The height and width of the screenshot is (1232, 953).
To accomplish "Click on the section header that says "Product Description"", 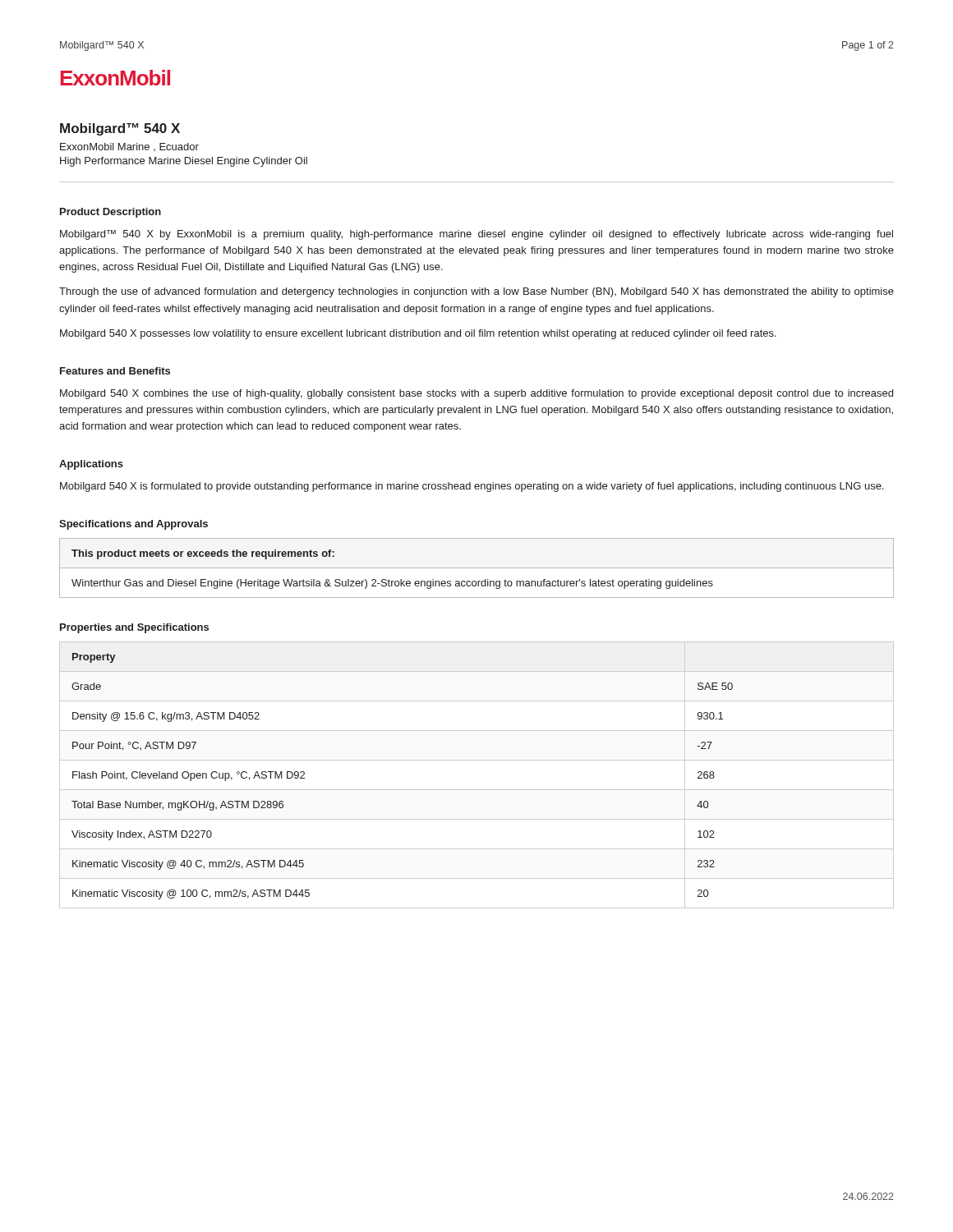I will pyautogui.click(x=110, y=212).
